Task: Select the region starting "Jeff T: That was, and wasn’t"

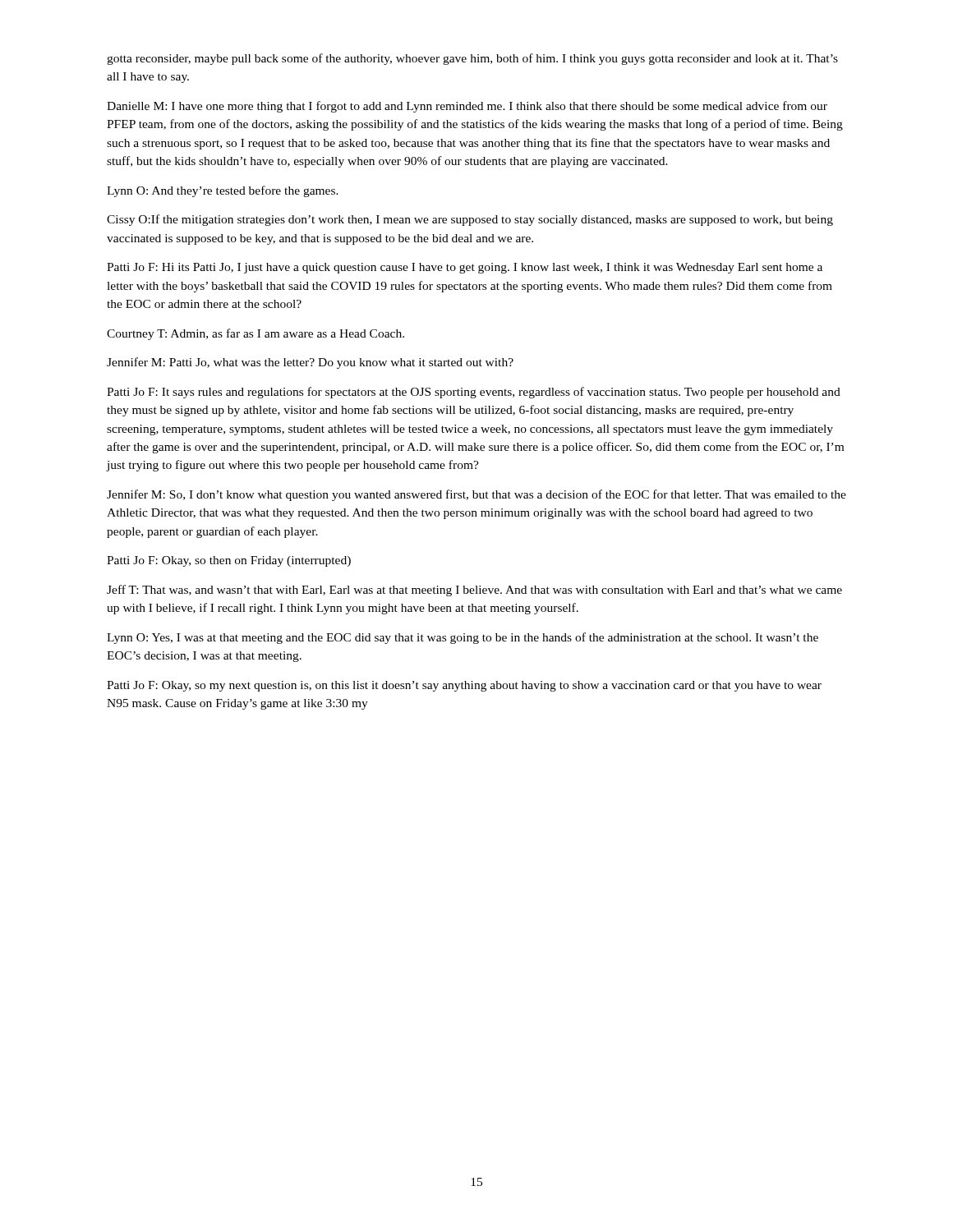Action: [x=474, y=598]
